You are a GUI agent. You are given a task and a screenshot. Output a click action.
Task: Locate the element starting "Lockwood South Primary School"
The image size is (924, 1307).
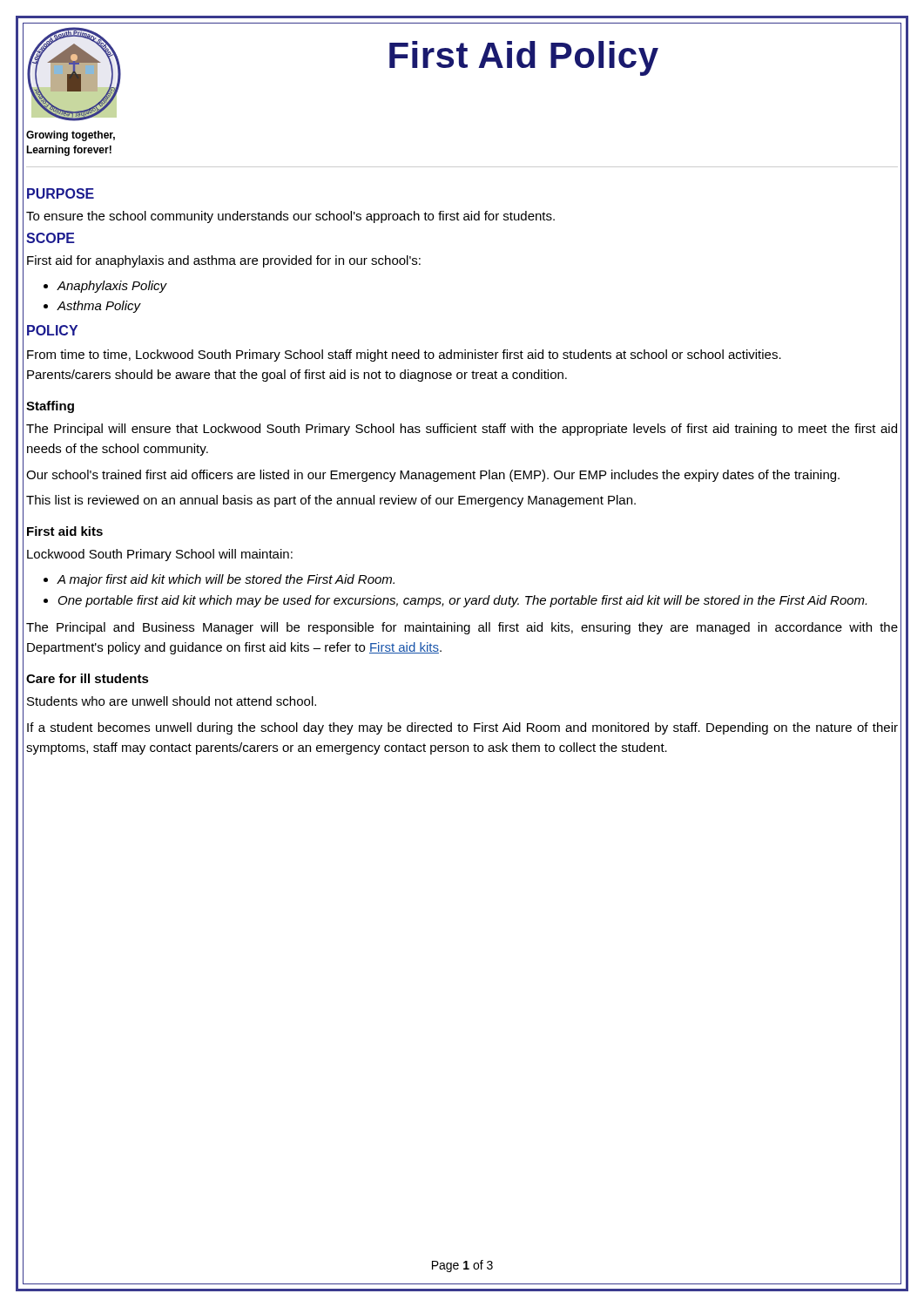pyautogui.click(x=160, y=554)
